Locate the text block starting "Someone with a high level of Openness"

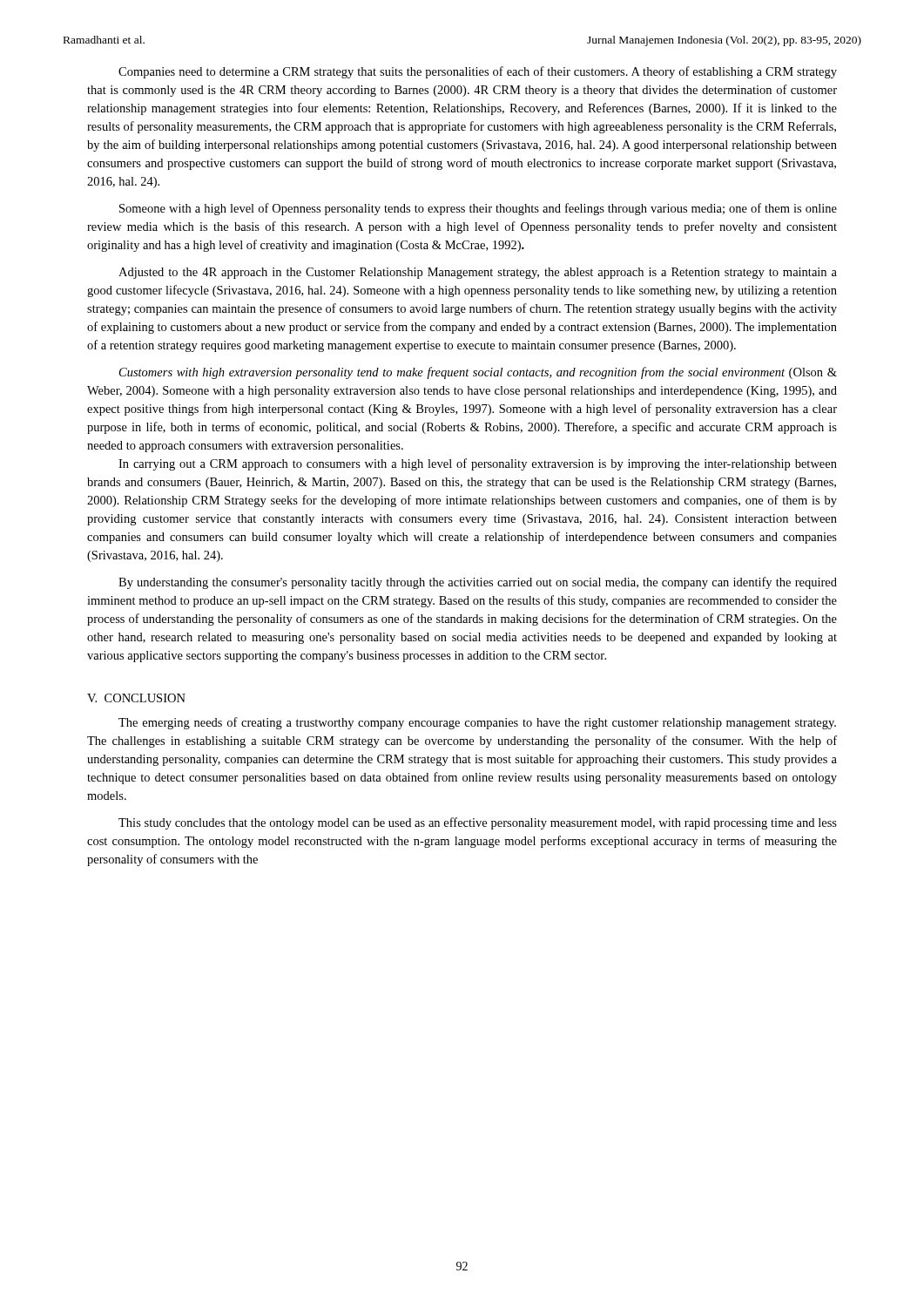pyautogui.click(x=462, y=227)
